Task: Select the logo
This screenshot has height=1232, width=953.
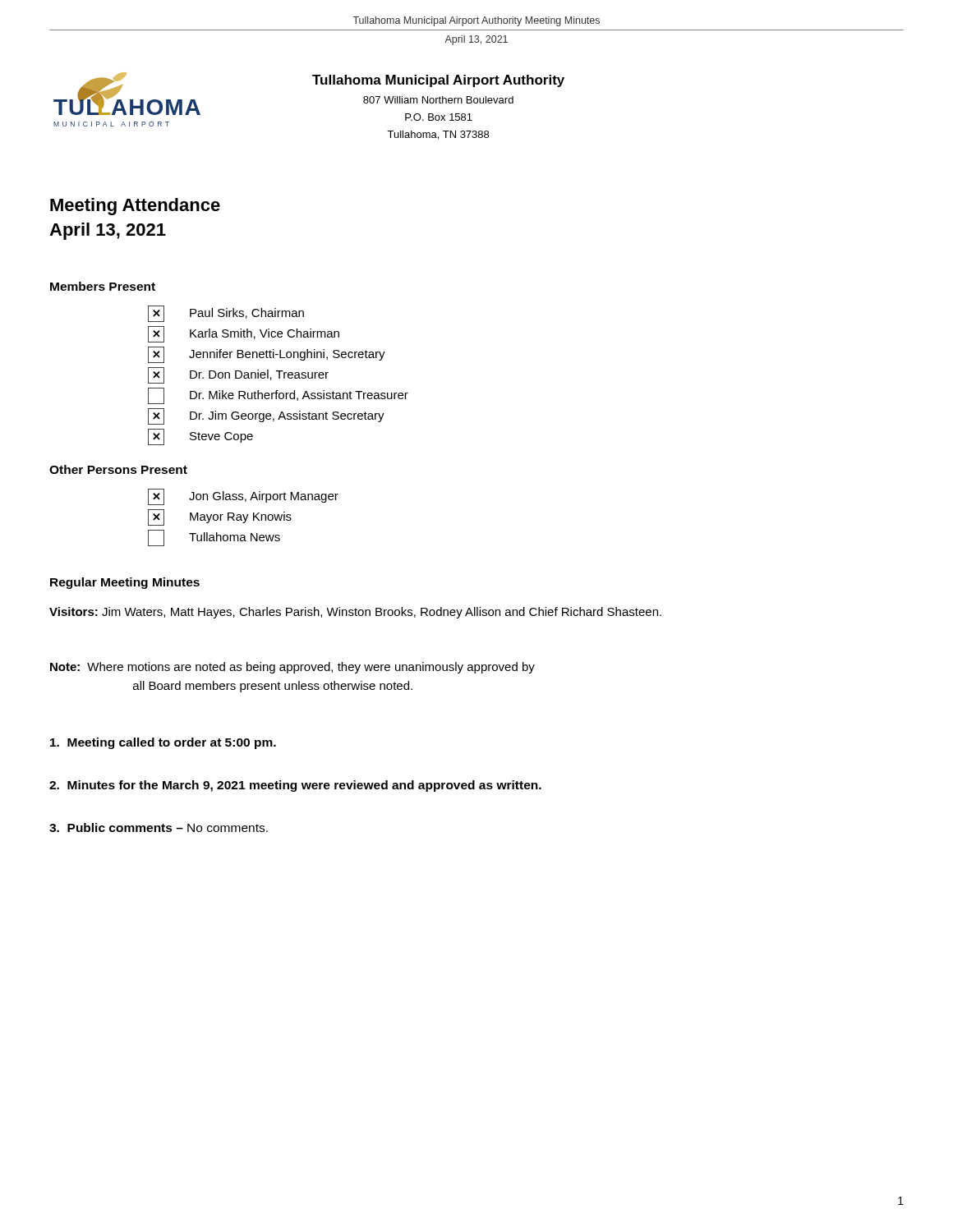Action: pos(152,97)
